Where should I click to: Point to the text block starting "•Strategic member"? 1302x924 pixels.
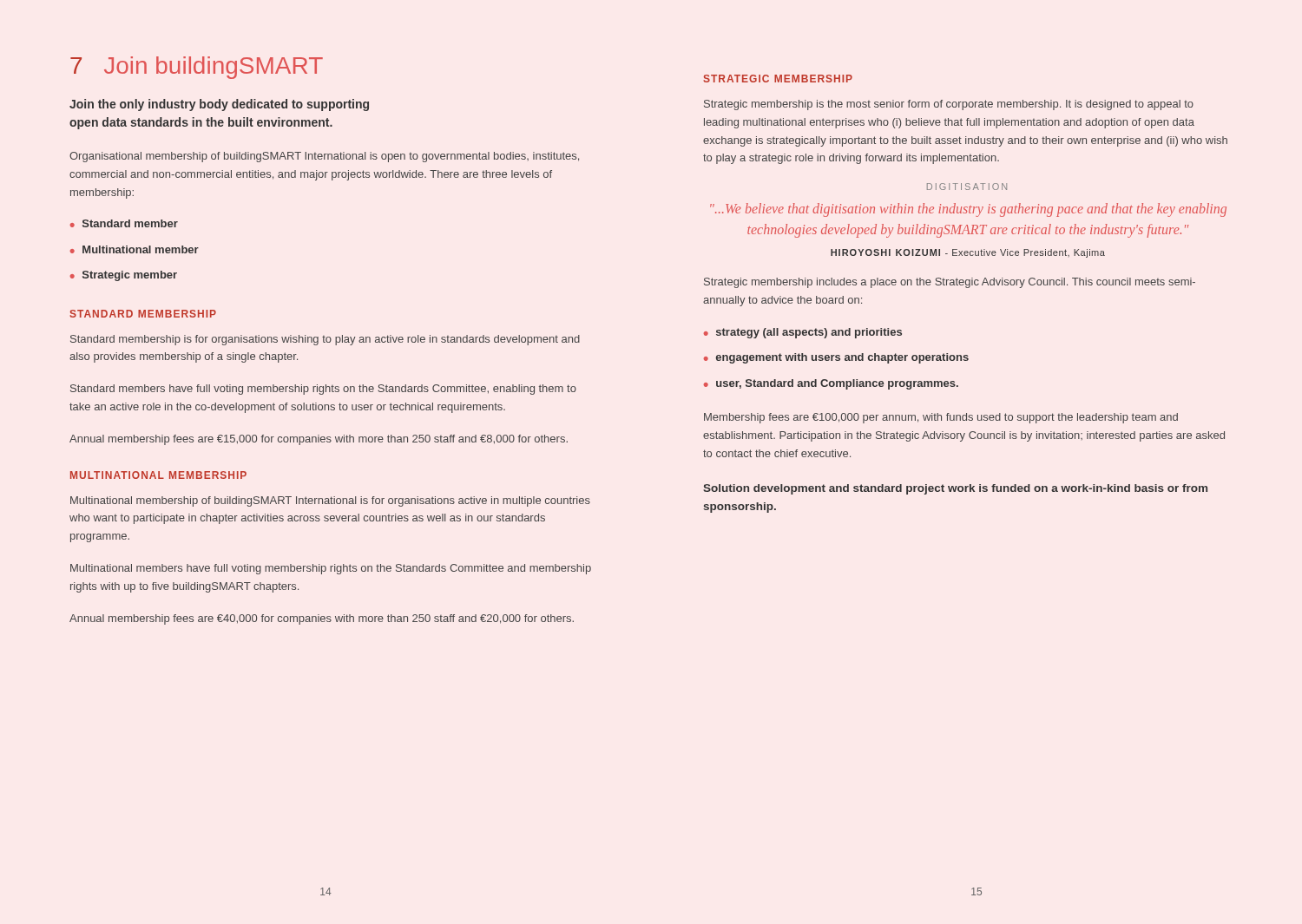pyautogui.click(x=123, y=277)
